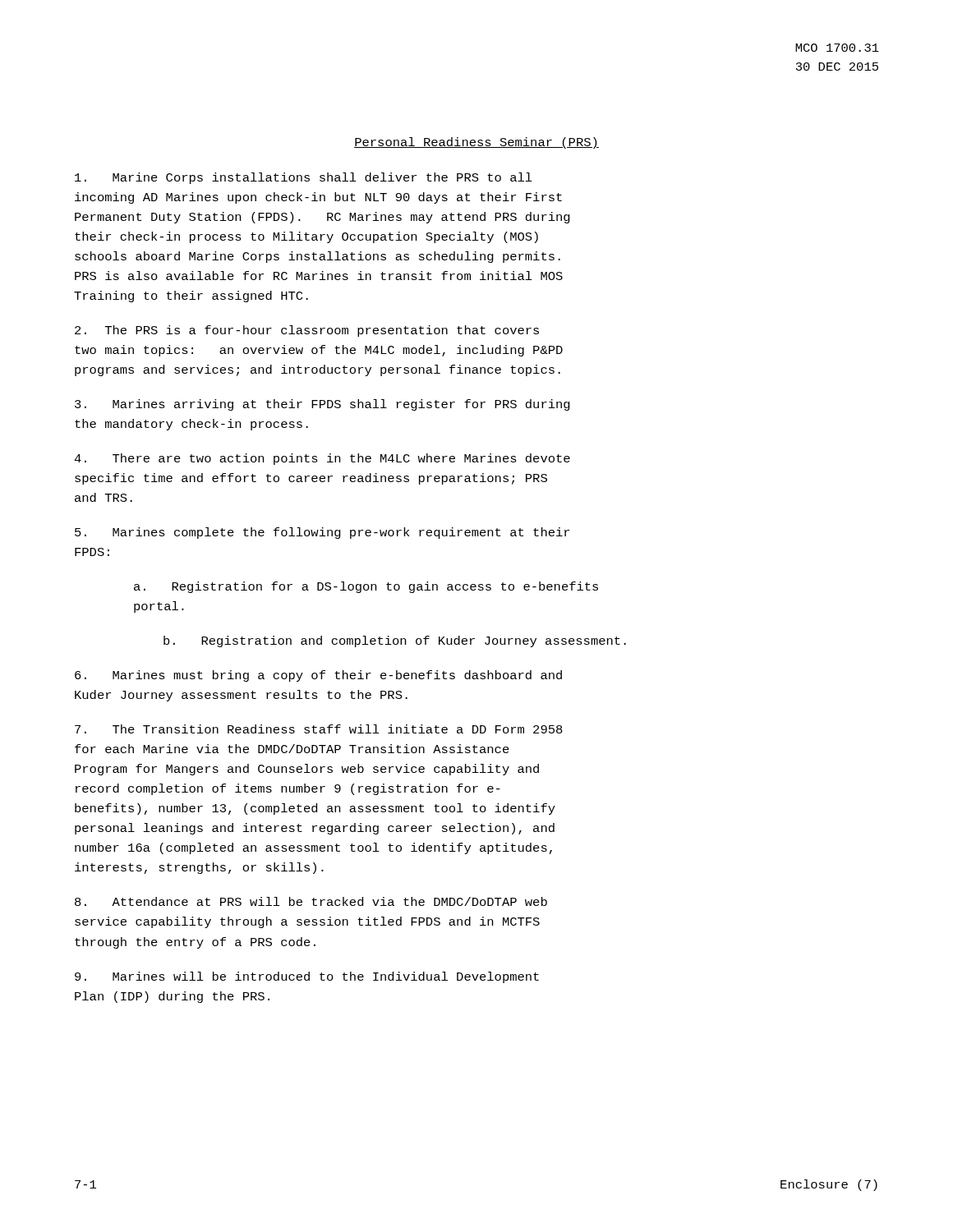The image size is (953, 1232).
Task: Locate the list item with the text "a. Registration for a DS-logon"
Action: point(366,597)
